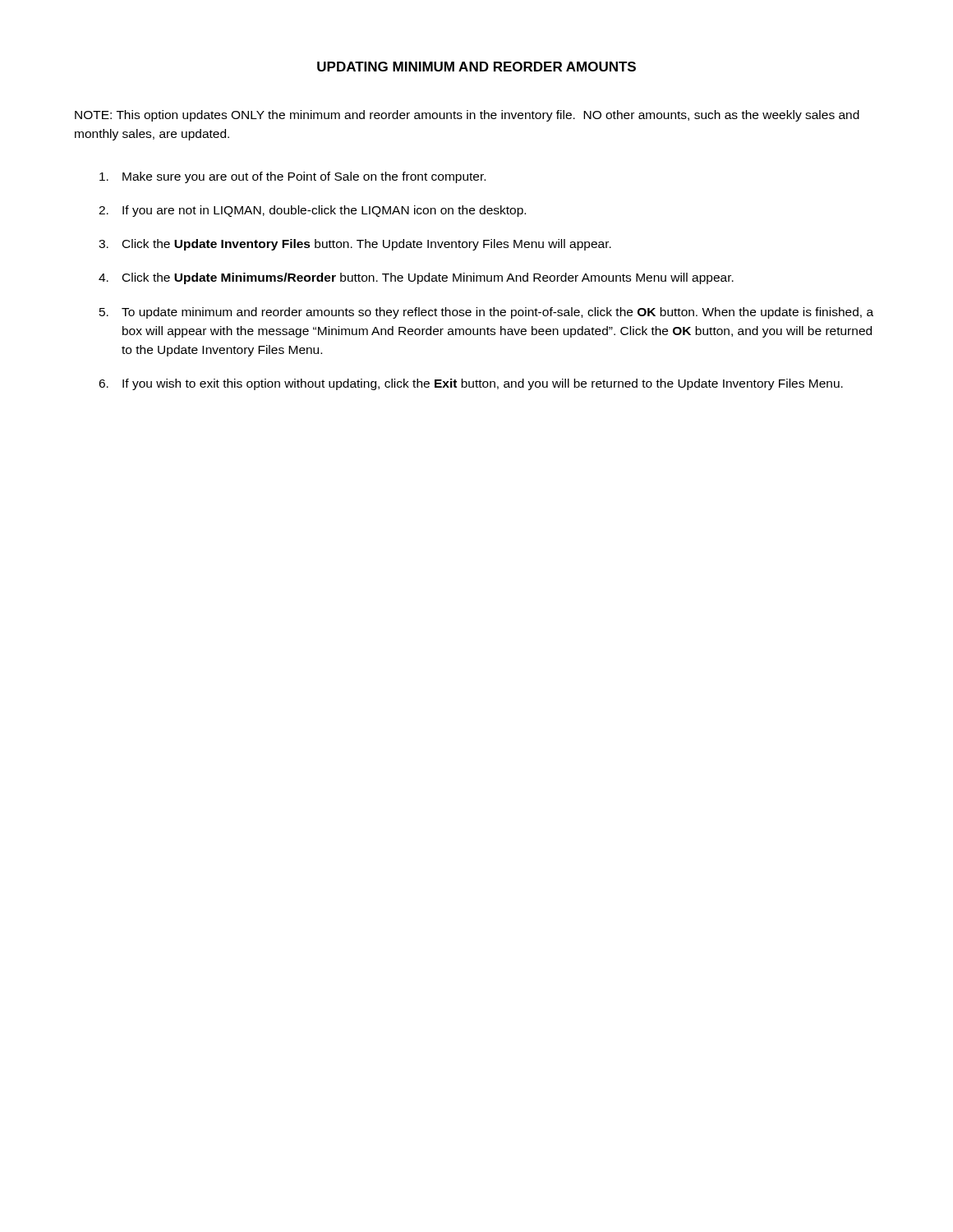Point to the block beginning "4. Click the Update Minimums/Reorder"
This screenshot has width=953, height=1232.
click(x=489, y=278)
